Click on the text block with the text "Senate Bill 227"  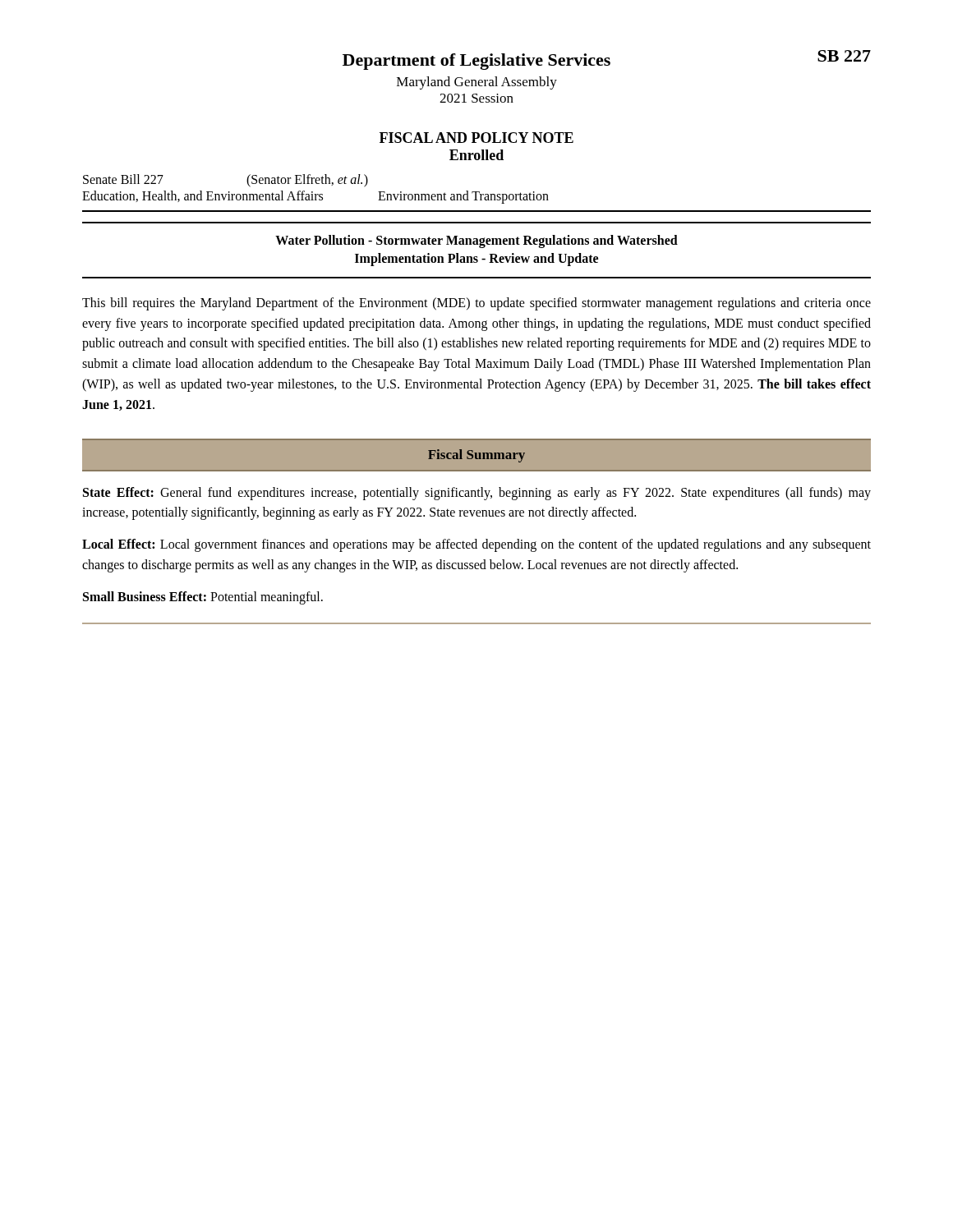coord(476,188)
